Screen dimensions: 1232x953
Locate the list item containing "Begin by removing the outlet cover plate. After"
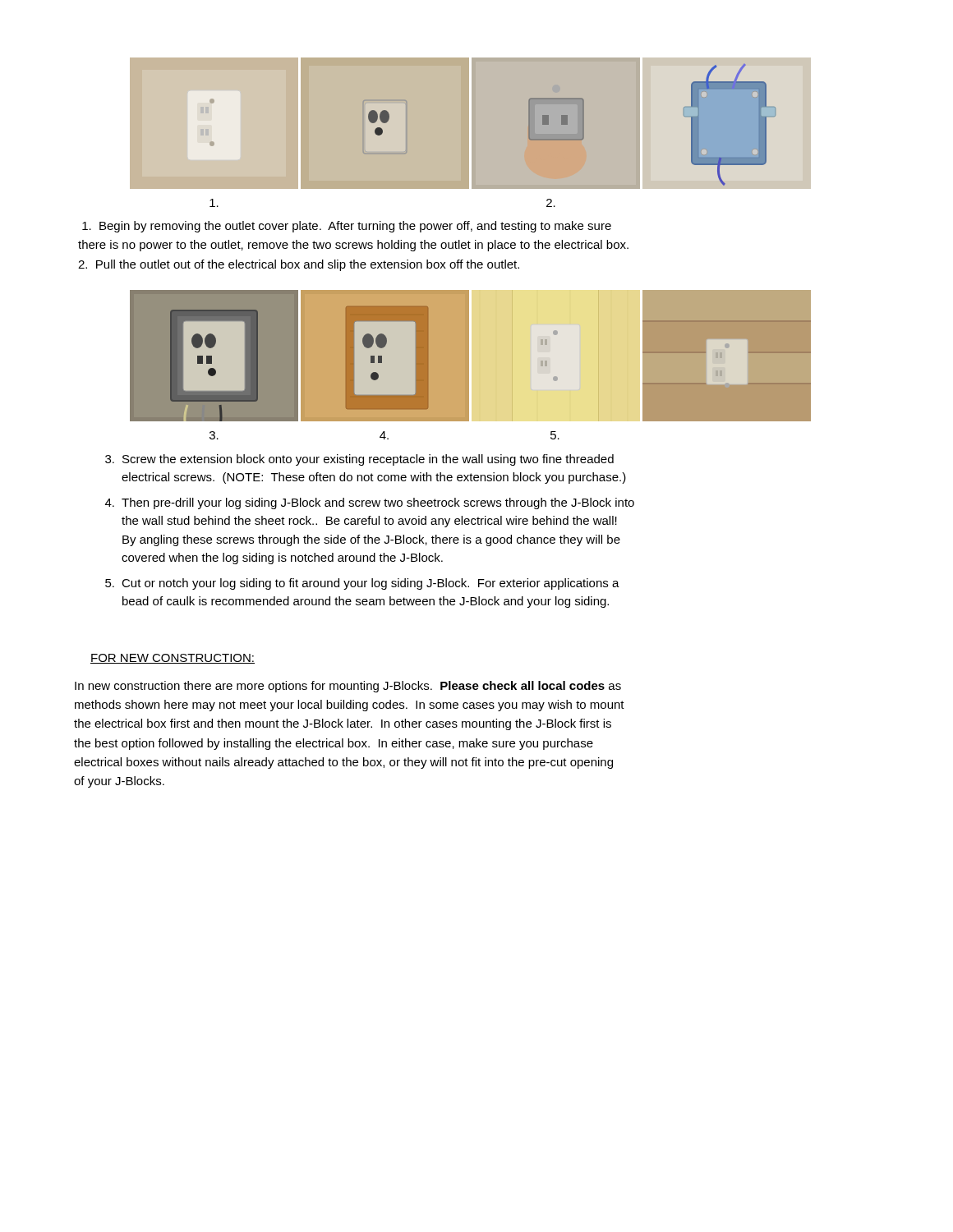[354, 245]
